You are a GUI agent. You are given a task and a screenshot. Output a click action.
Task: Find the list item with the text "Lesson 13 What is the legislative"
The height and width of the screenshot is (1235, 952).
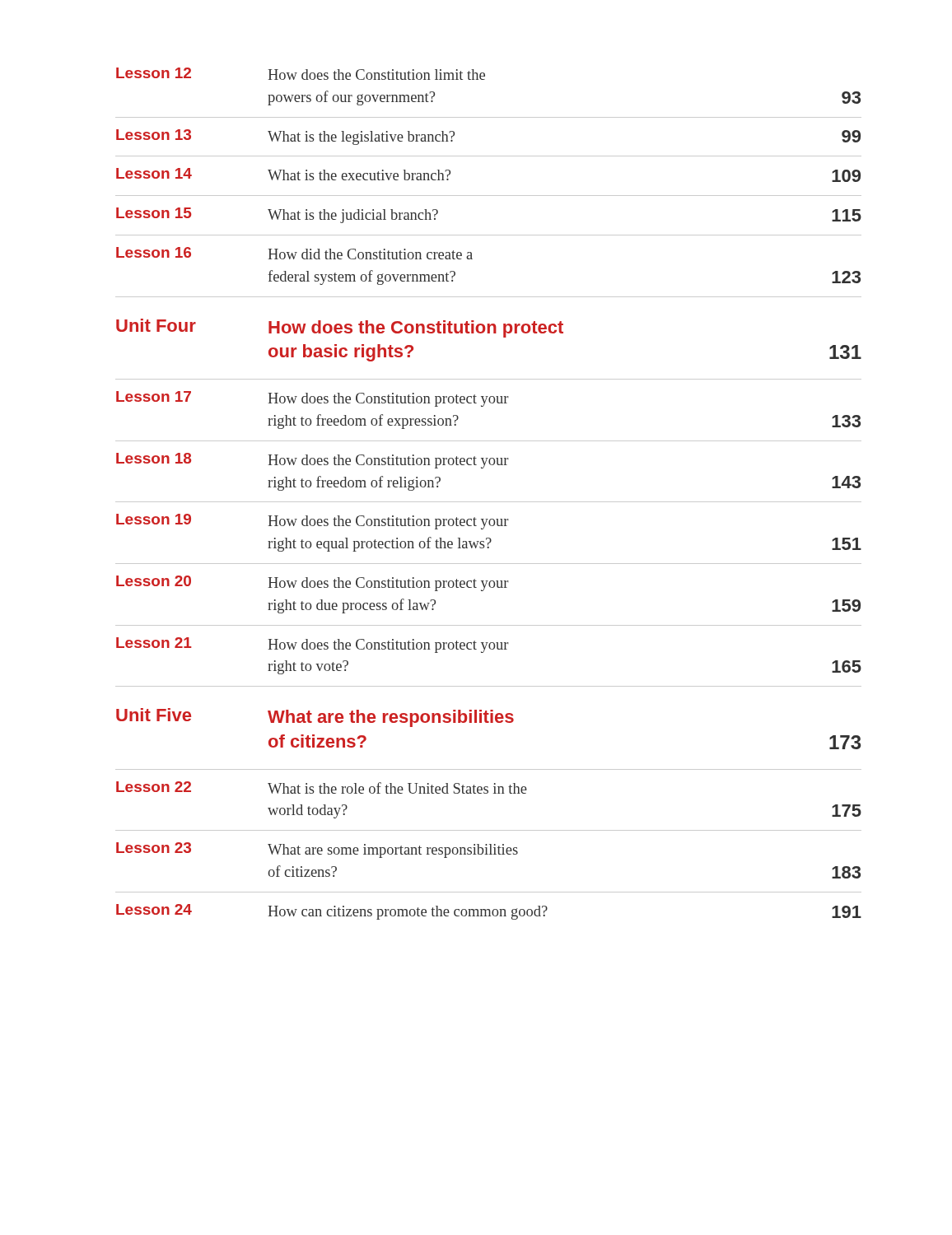point(154,138)
